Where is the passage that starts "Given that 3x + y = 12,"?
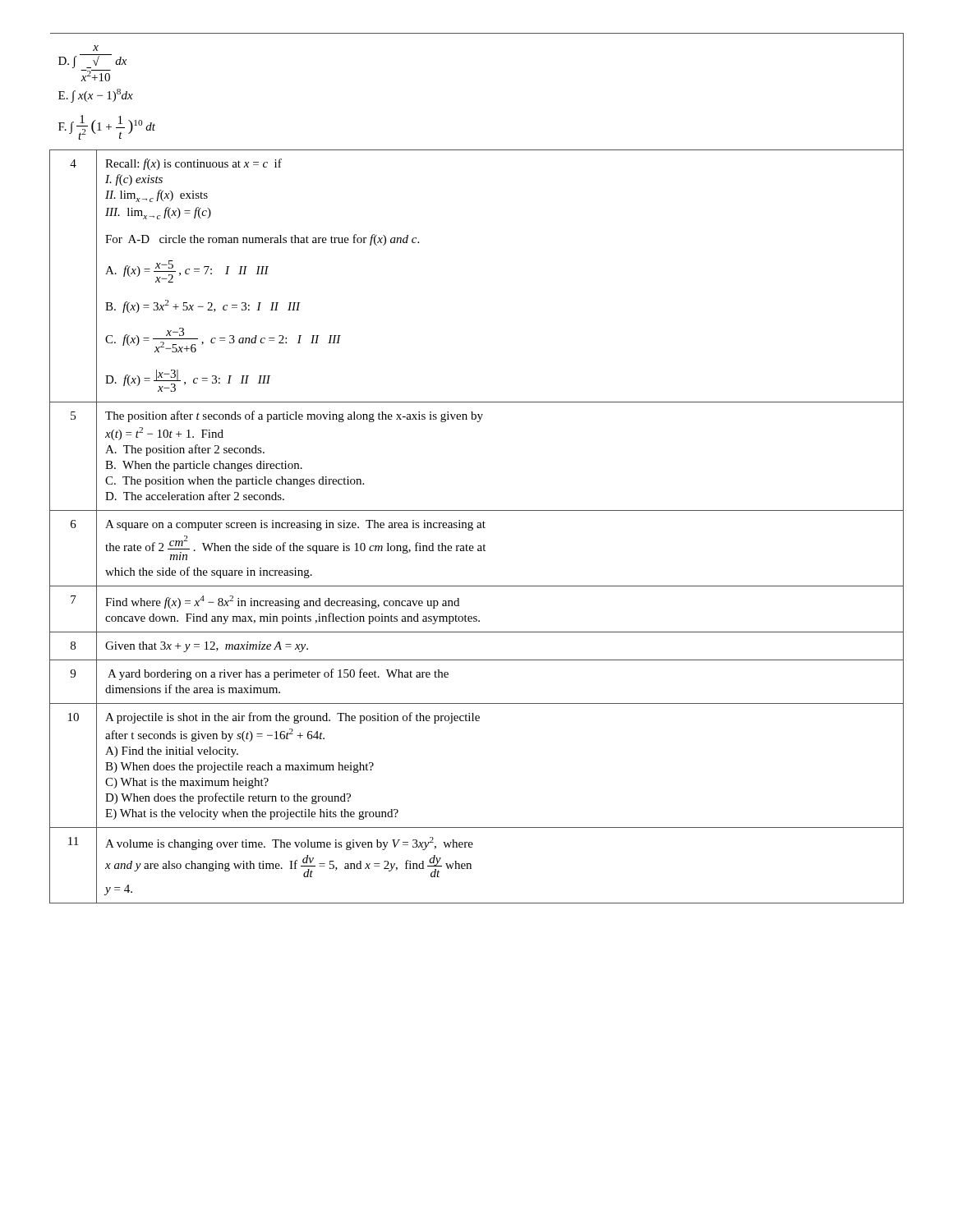Screen dimensions: 1232x953 (207, 647)
